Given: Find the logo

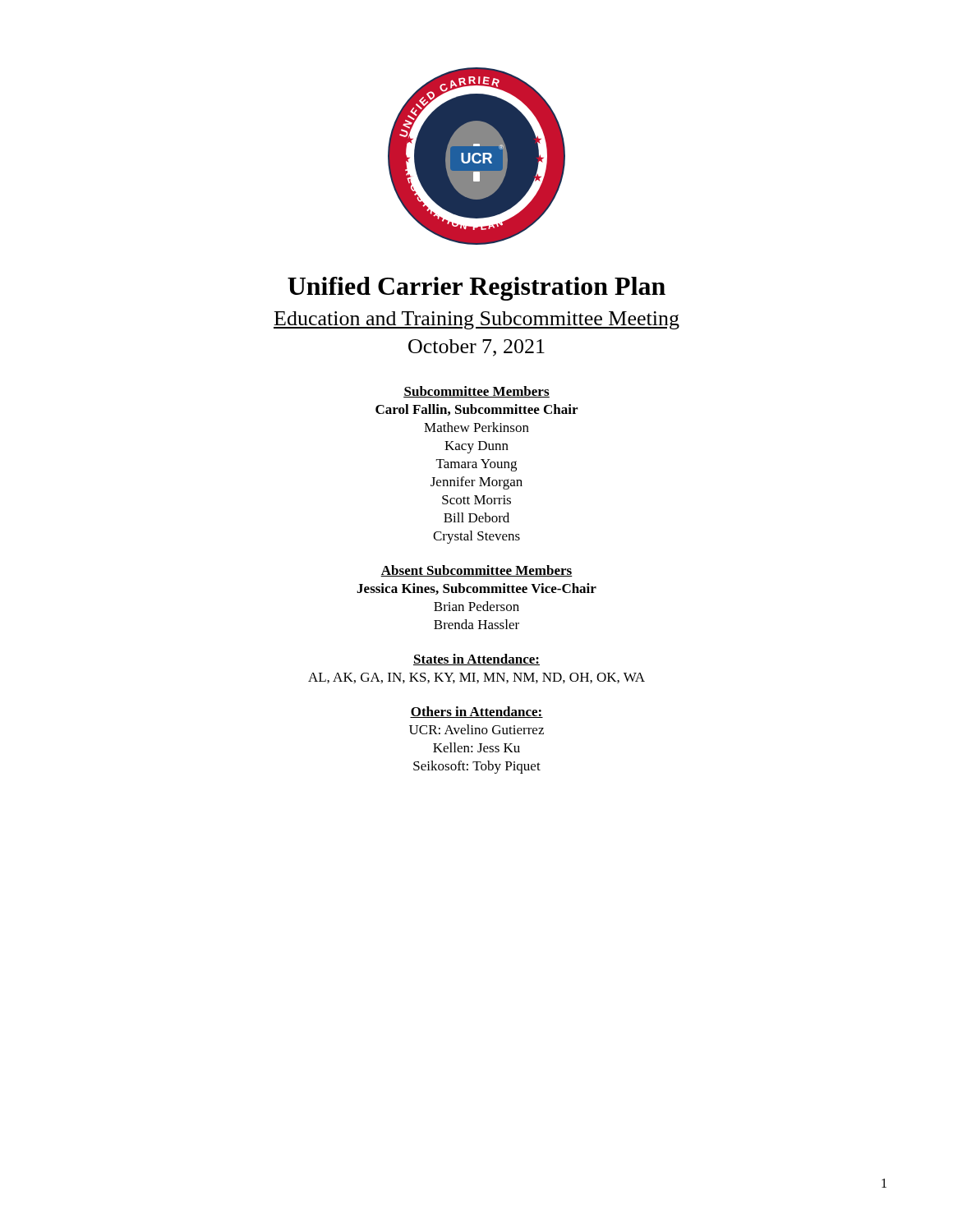Looking at the screenshot, I should pyautogui.click(x=476, y=156).
